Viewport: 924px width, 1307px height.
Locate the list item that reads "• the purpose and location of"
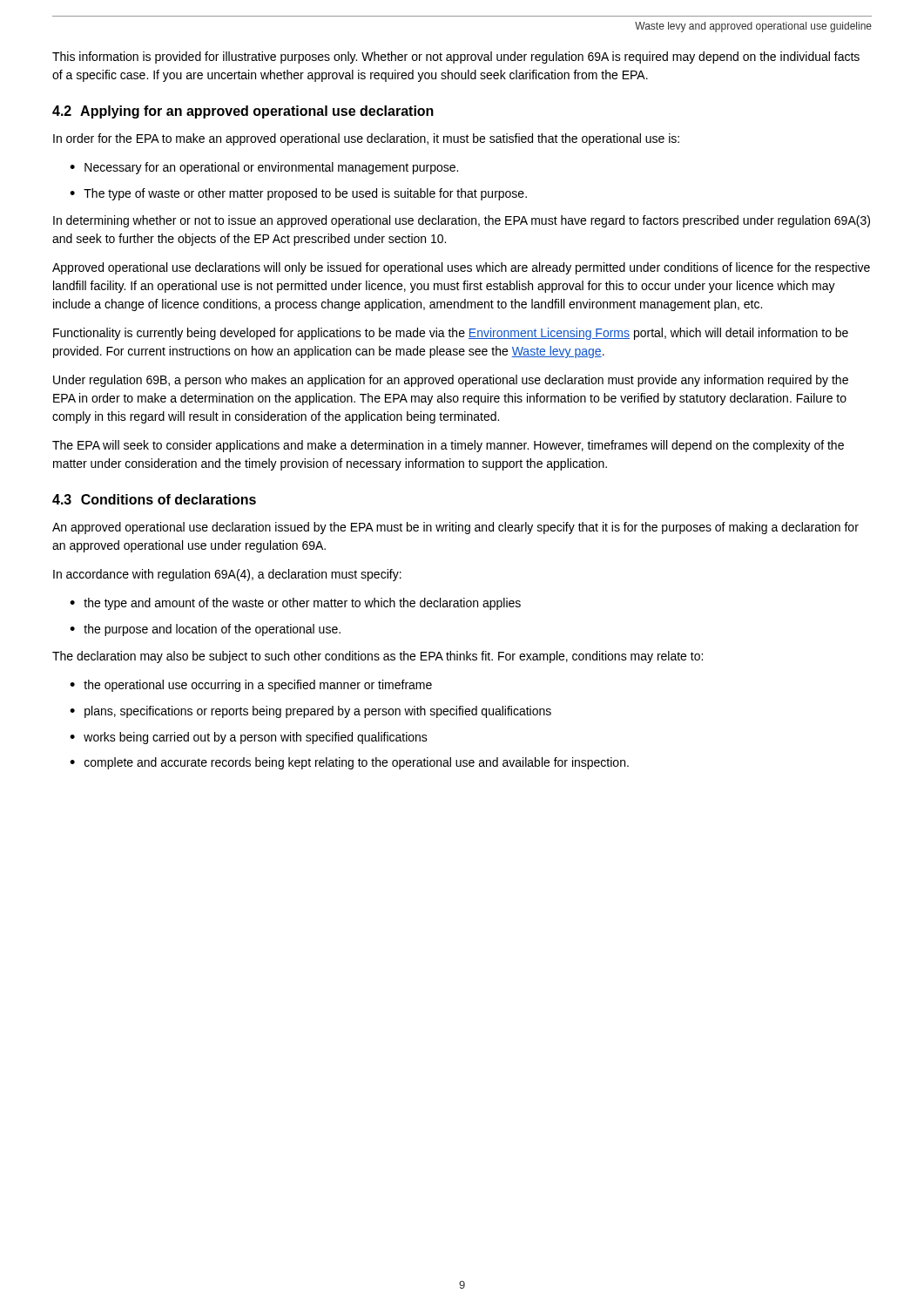click(206, 630)
